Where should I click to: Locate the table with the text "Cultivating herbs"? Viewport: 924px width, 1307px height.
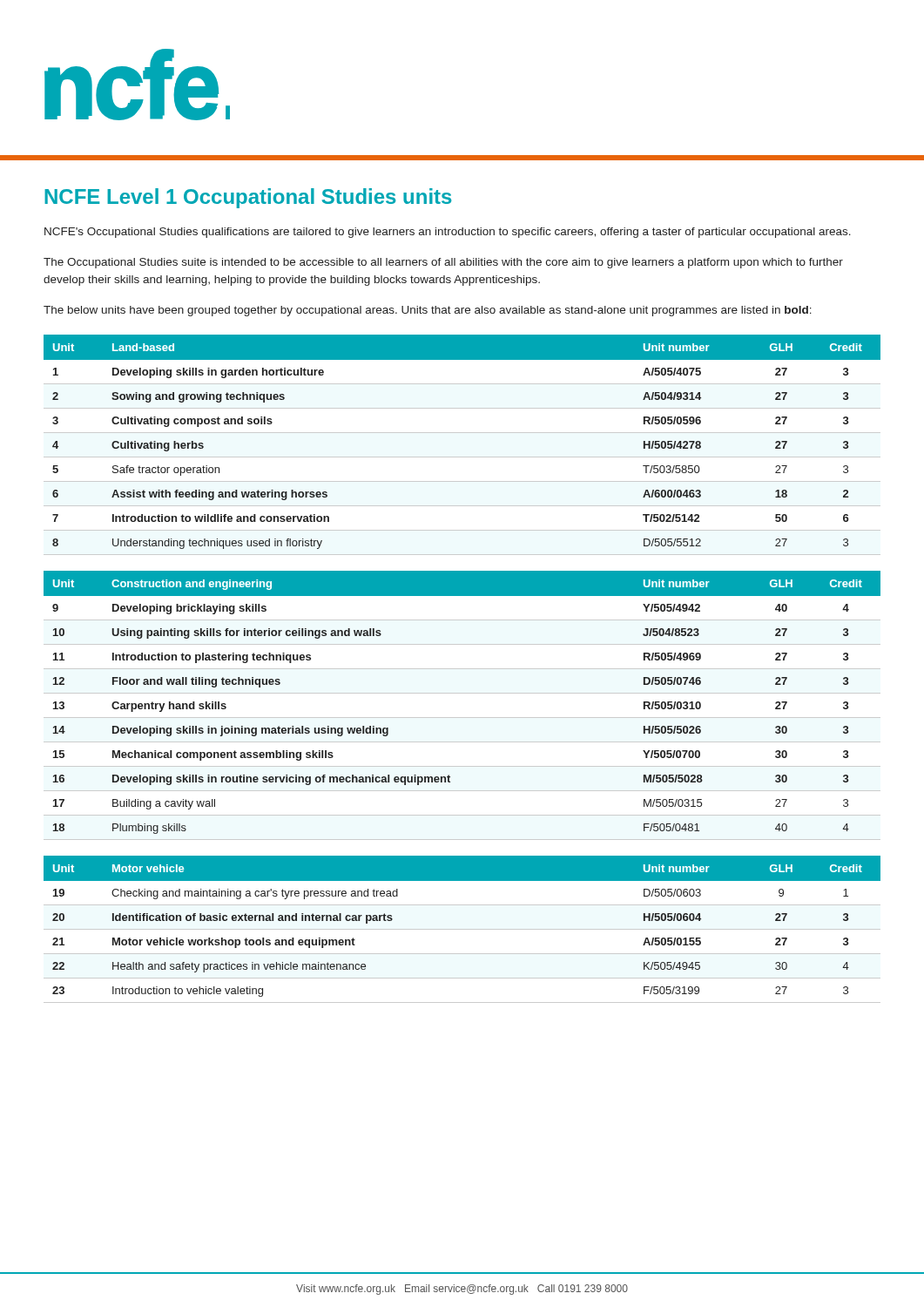462,445
